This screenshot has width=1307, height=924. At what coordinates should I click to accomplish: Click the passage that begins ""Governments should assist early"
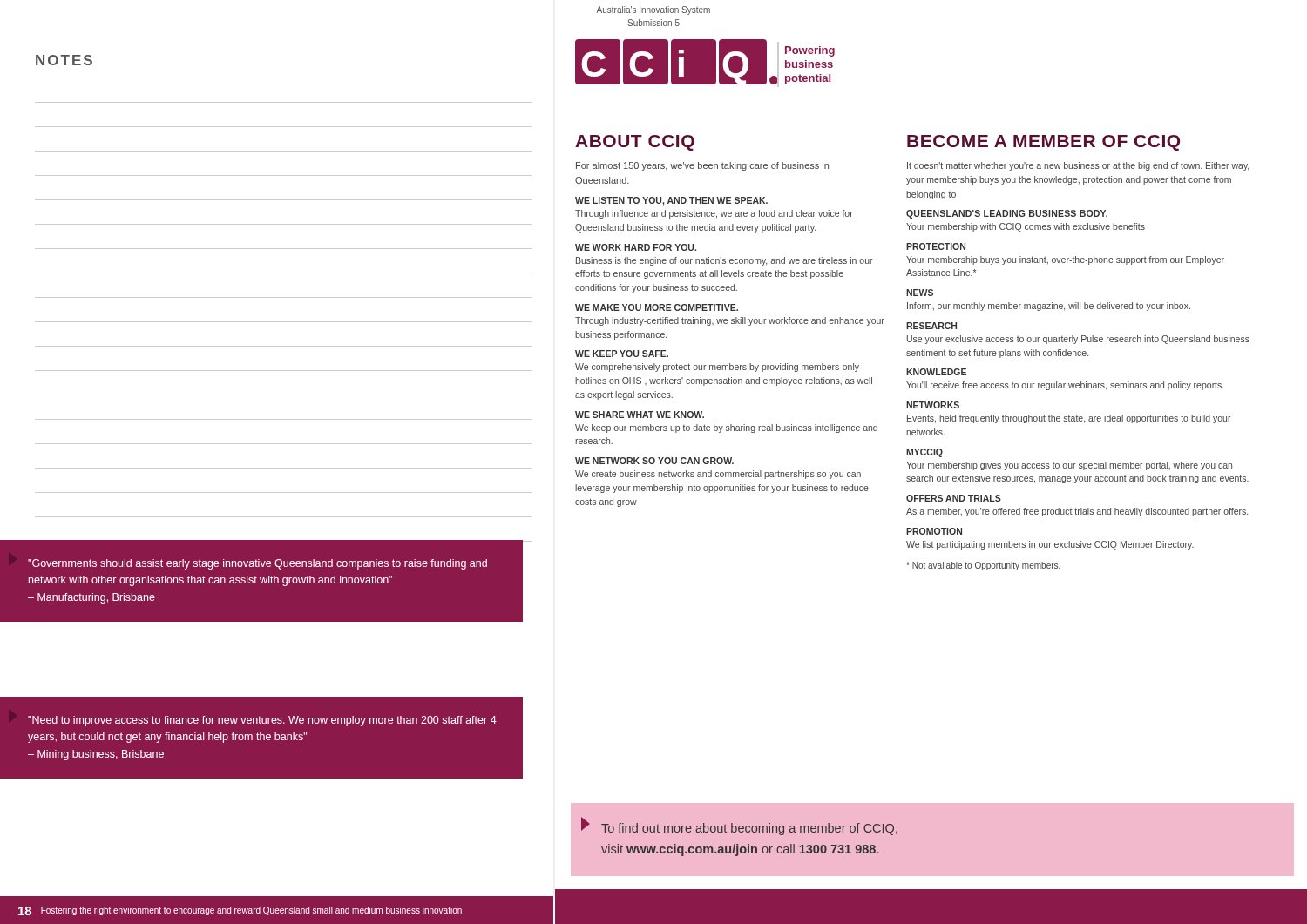point(248,578)
